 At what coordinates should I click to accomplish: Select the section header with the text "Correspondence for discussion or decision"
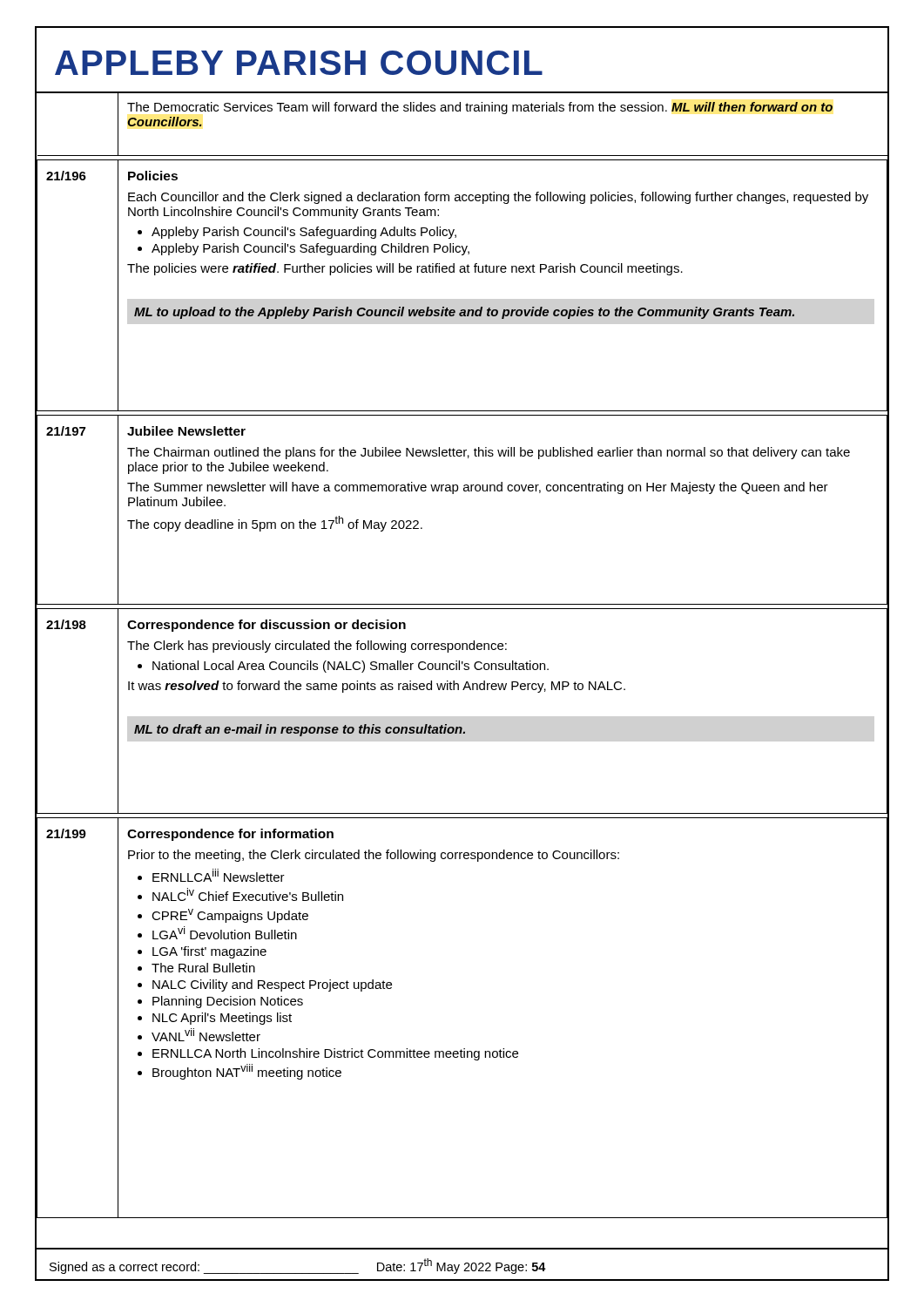click(267, 624)
